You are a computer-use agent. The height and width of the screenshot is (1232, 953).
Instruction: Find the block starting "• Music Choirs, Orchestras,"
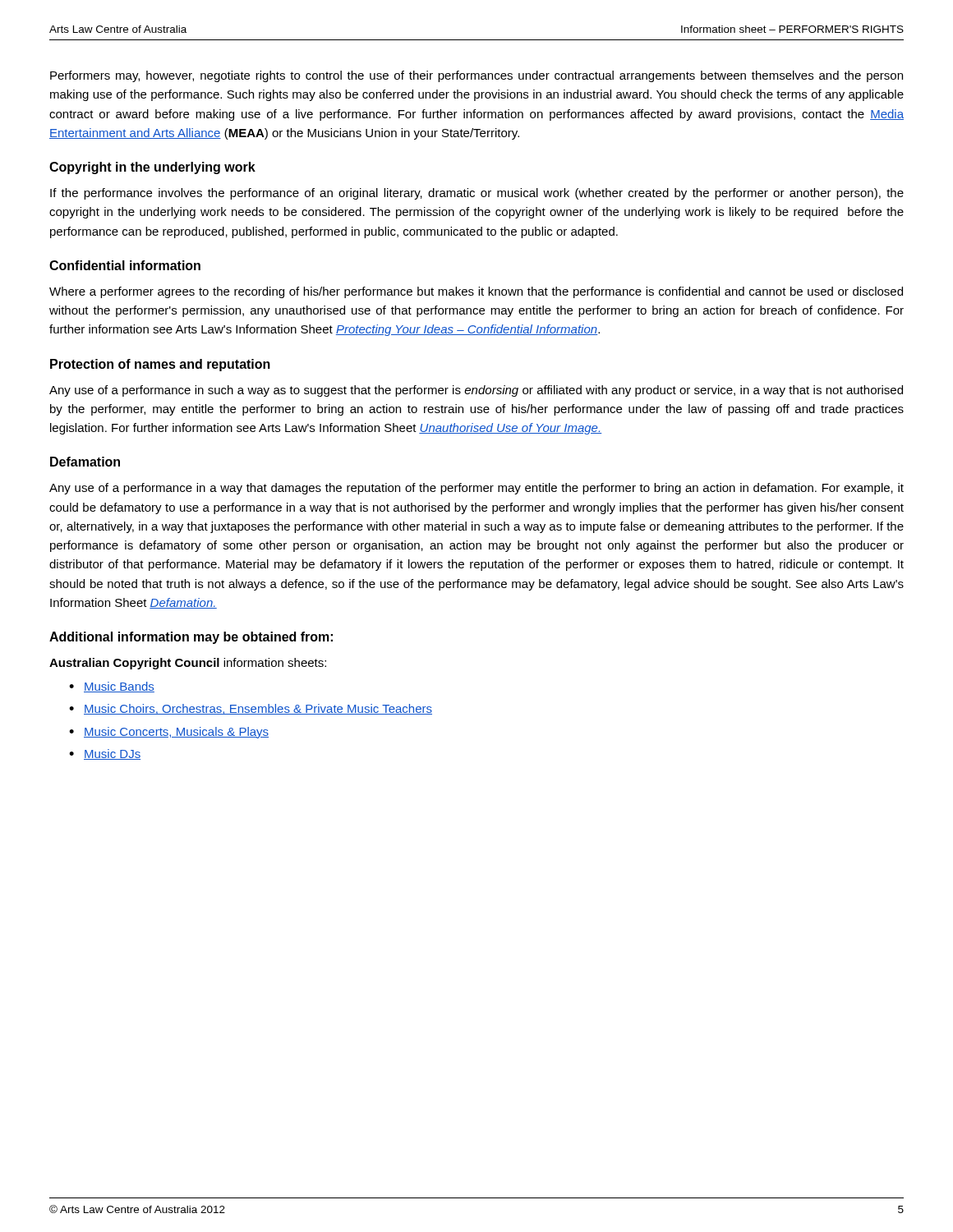click(x=251, y=710)
